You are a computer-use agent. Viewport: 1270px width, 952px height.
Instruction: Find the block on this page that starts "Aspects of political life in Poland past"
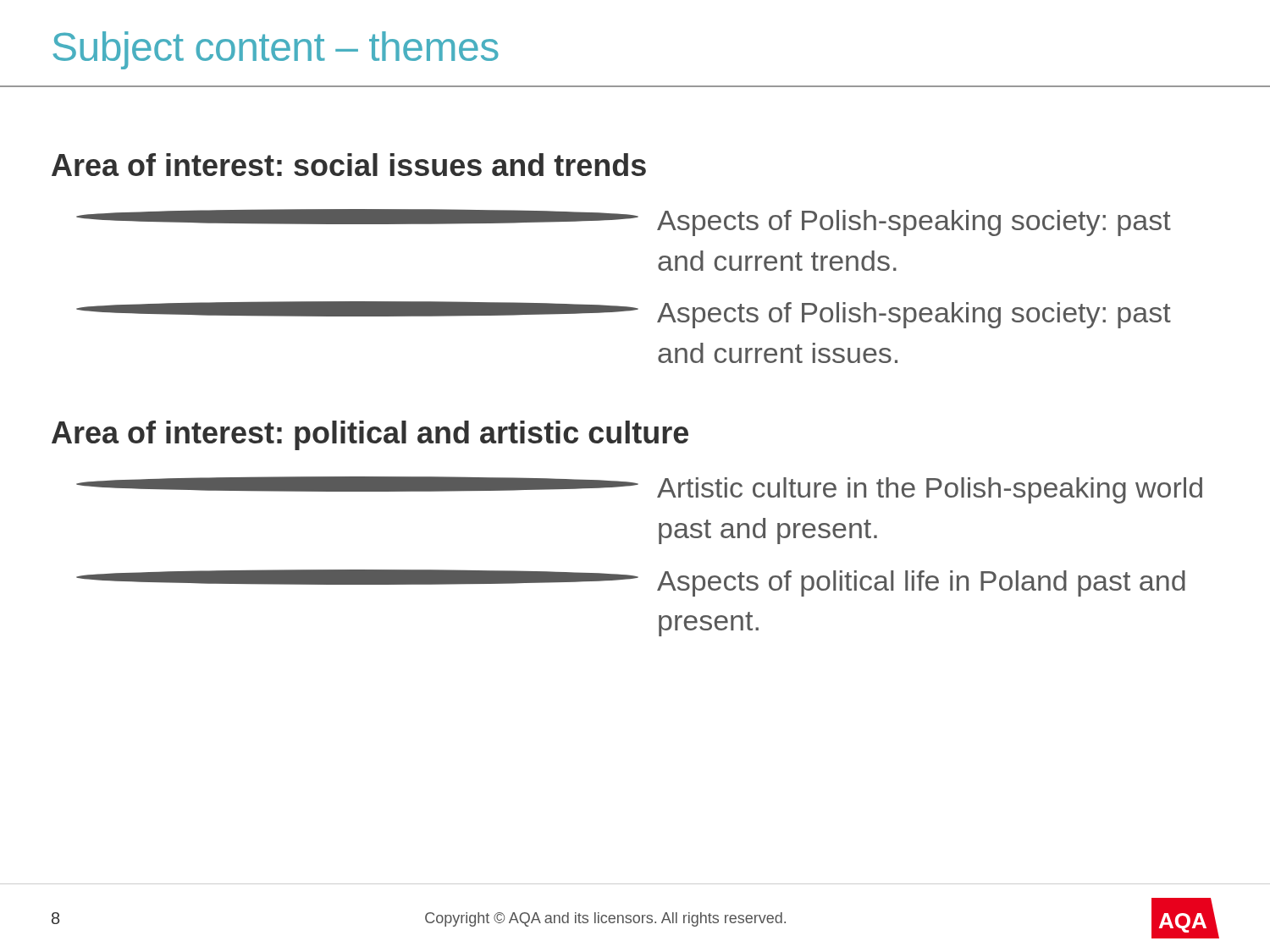pyautogui.click(x=648, y=601)
